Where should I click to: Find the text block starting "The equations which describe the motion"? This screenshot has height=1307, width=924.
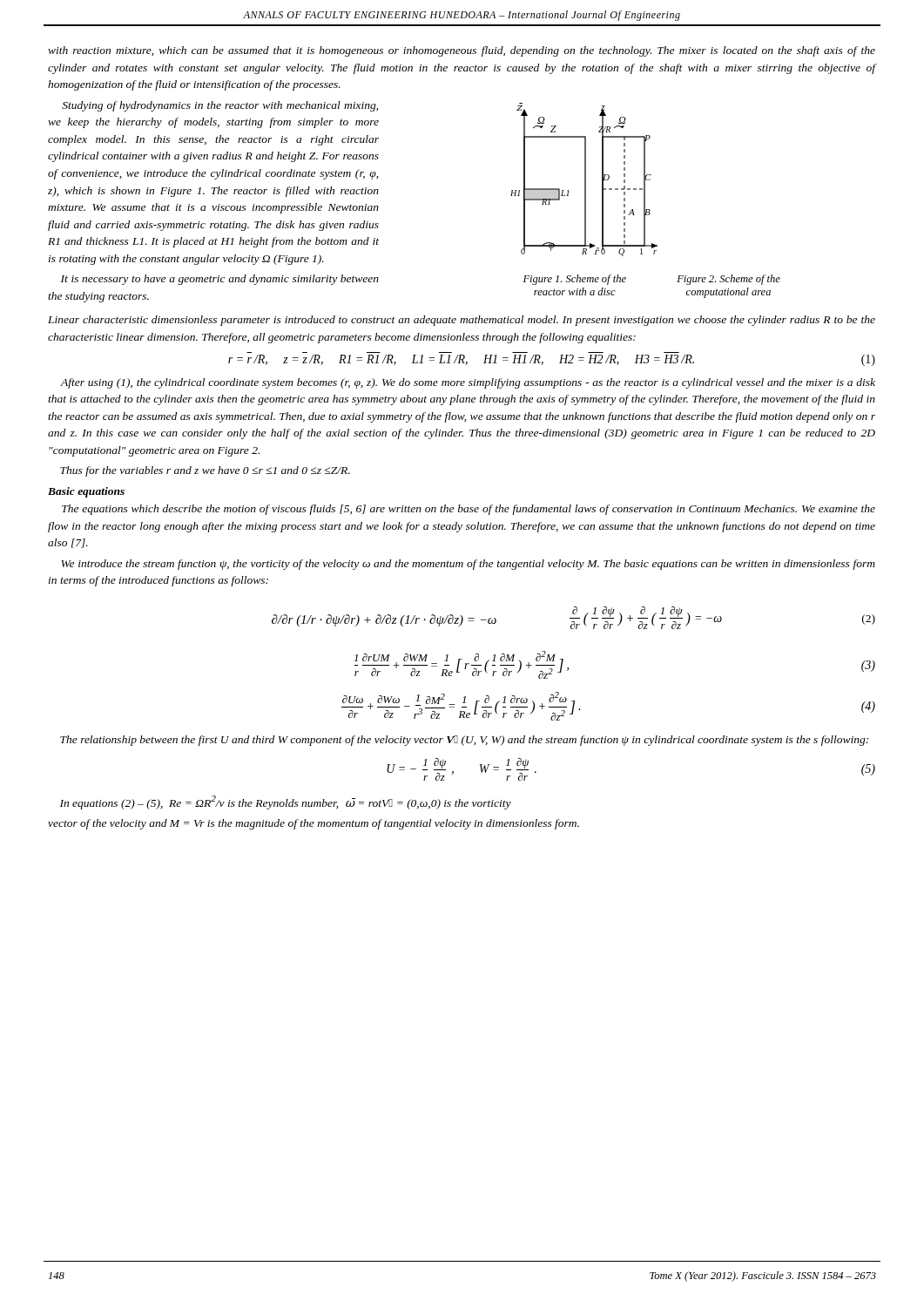[462, 525]
